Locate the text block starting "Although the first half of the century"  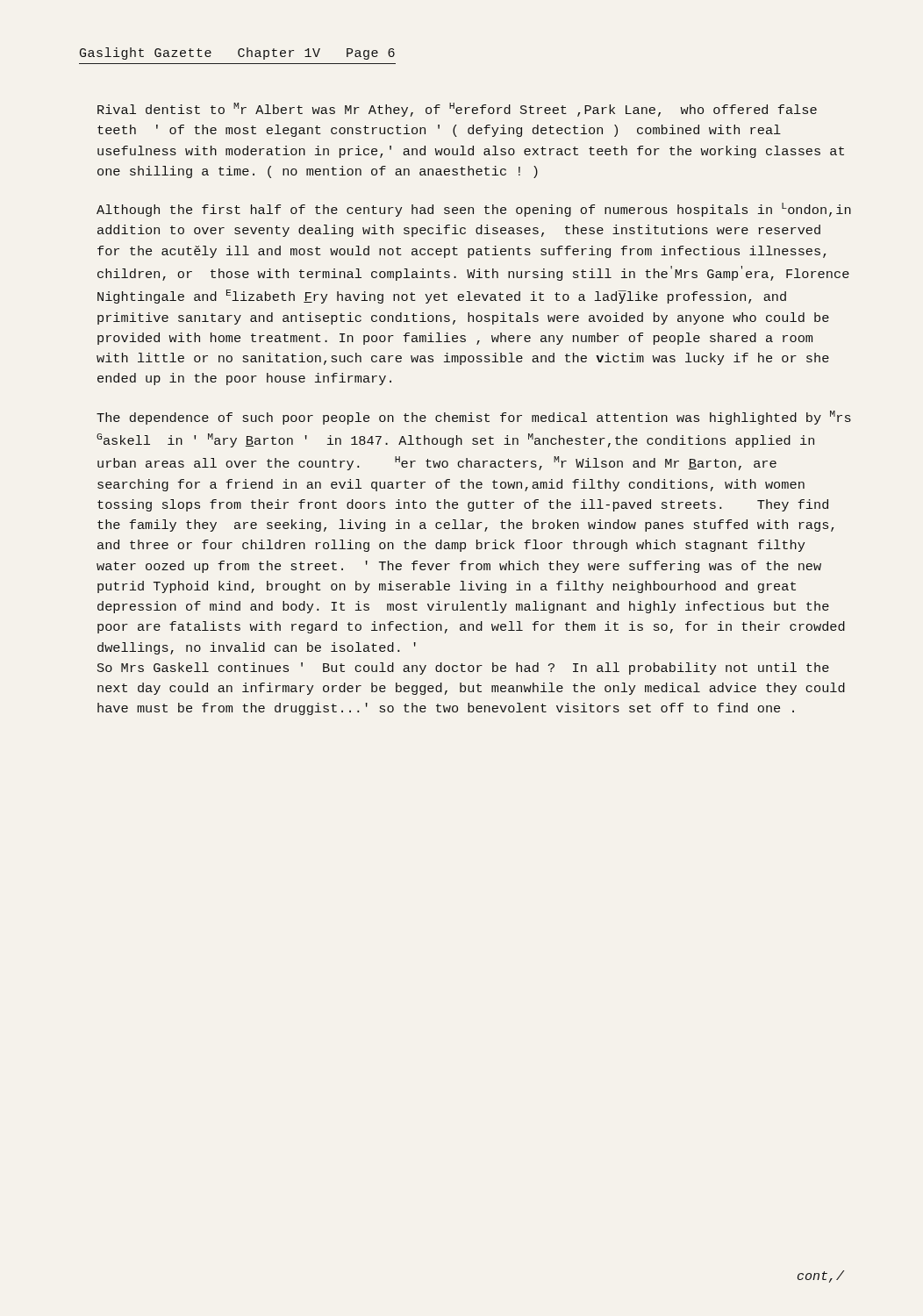(474, 294)
